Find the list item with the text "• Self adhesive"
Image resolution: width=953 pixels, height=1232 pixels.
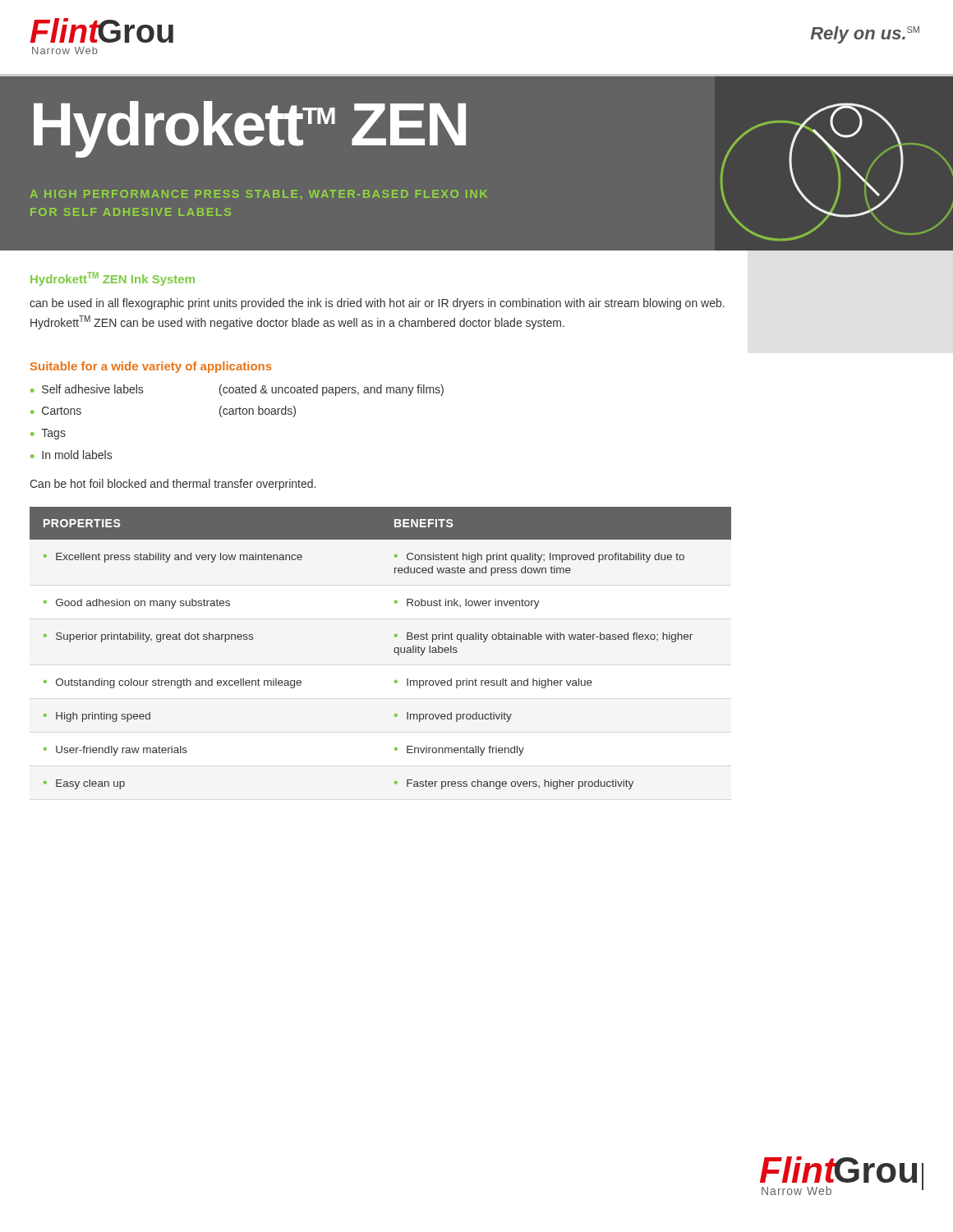(87, 392)
